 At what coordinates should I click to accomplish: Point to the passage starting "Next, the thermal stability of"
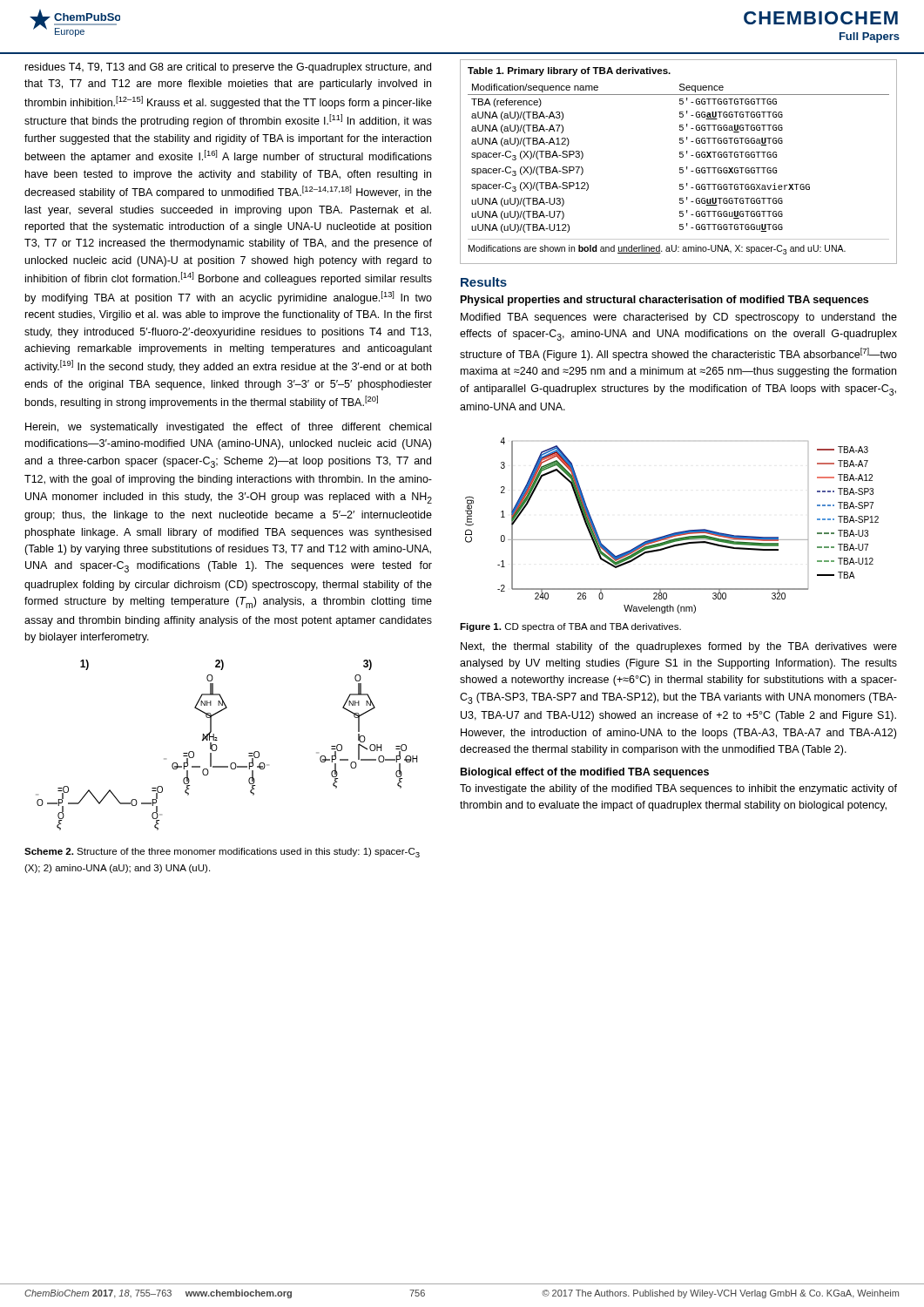click(678, 698)
